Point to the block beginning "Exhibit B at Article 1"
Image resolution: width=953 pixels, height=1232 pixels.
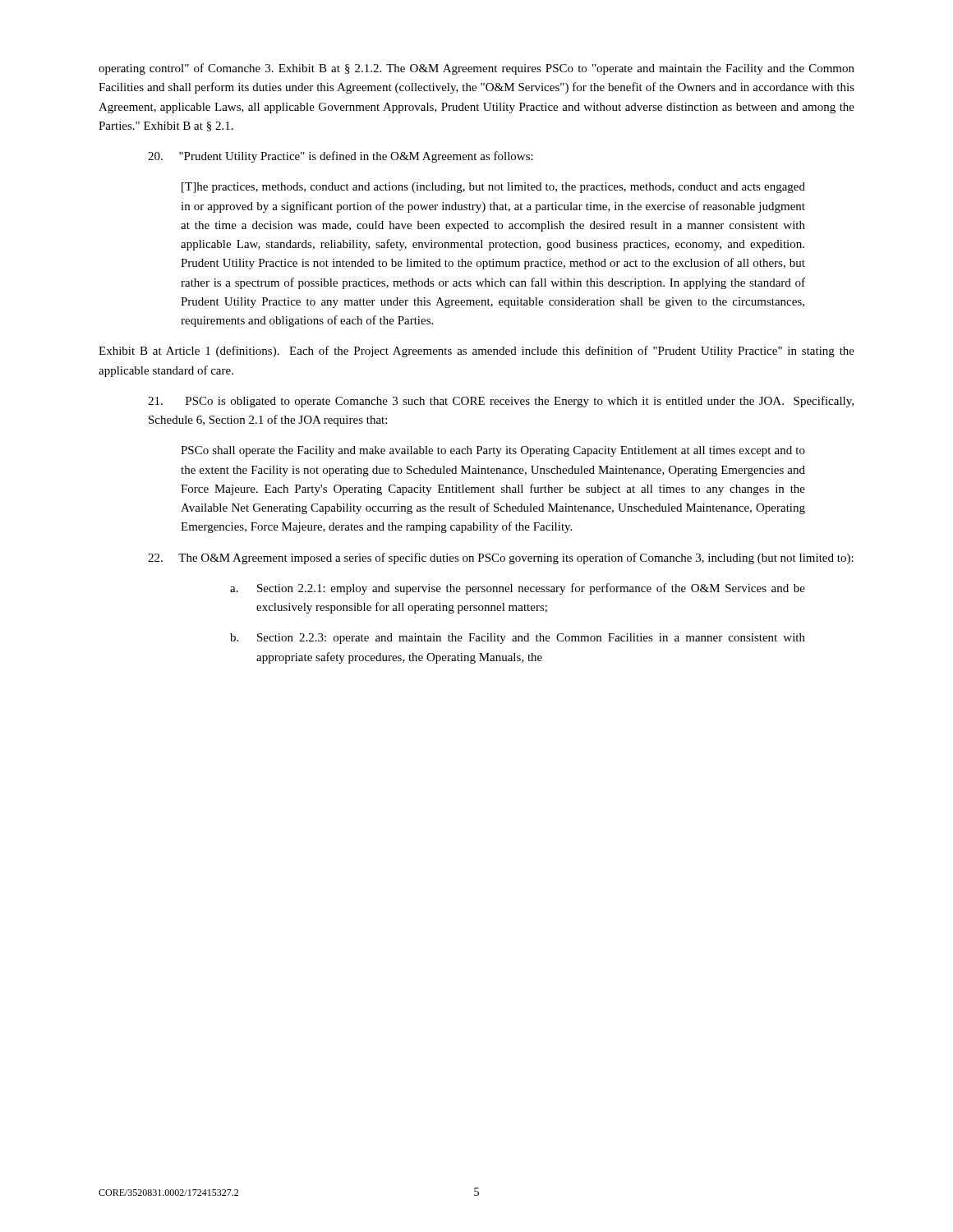(476, 360)
